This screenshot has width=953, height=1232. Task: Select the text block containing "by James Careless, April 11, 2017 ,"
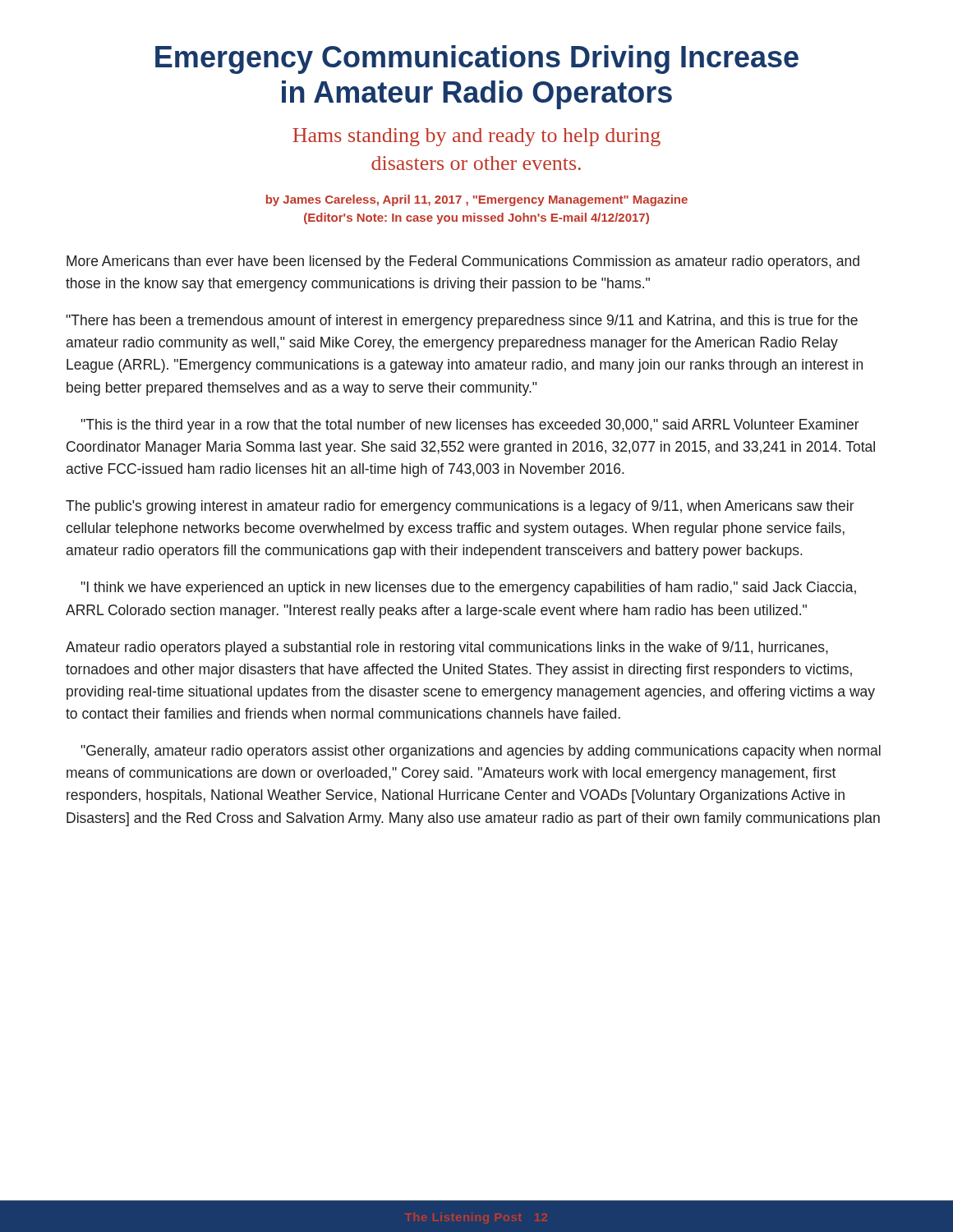(476, 208)
